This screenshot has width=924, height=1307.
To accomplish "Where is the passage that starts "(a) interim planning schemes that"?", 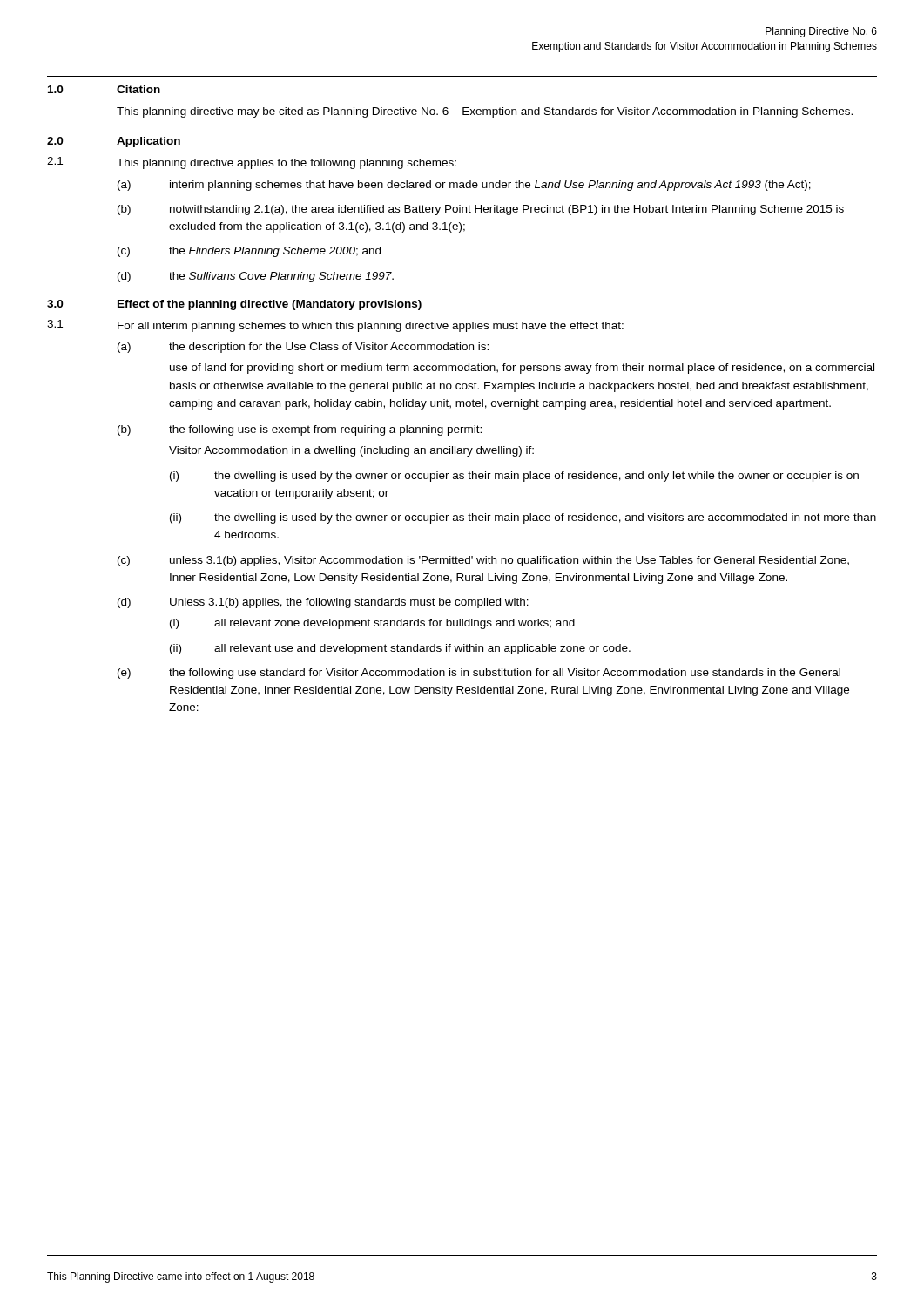I will pyautogui.click(x=497, y=184).
